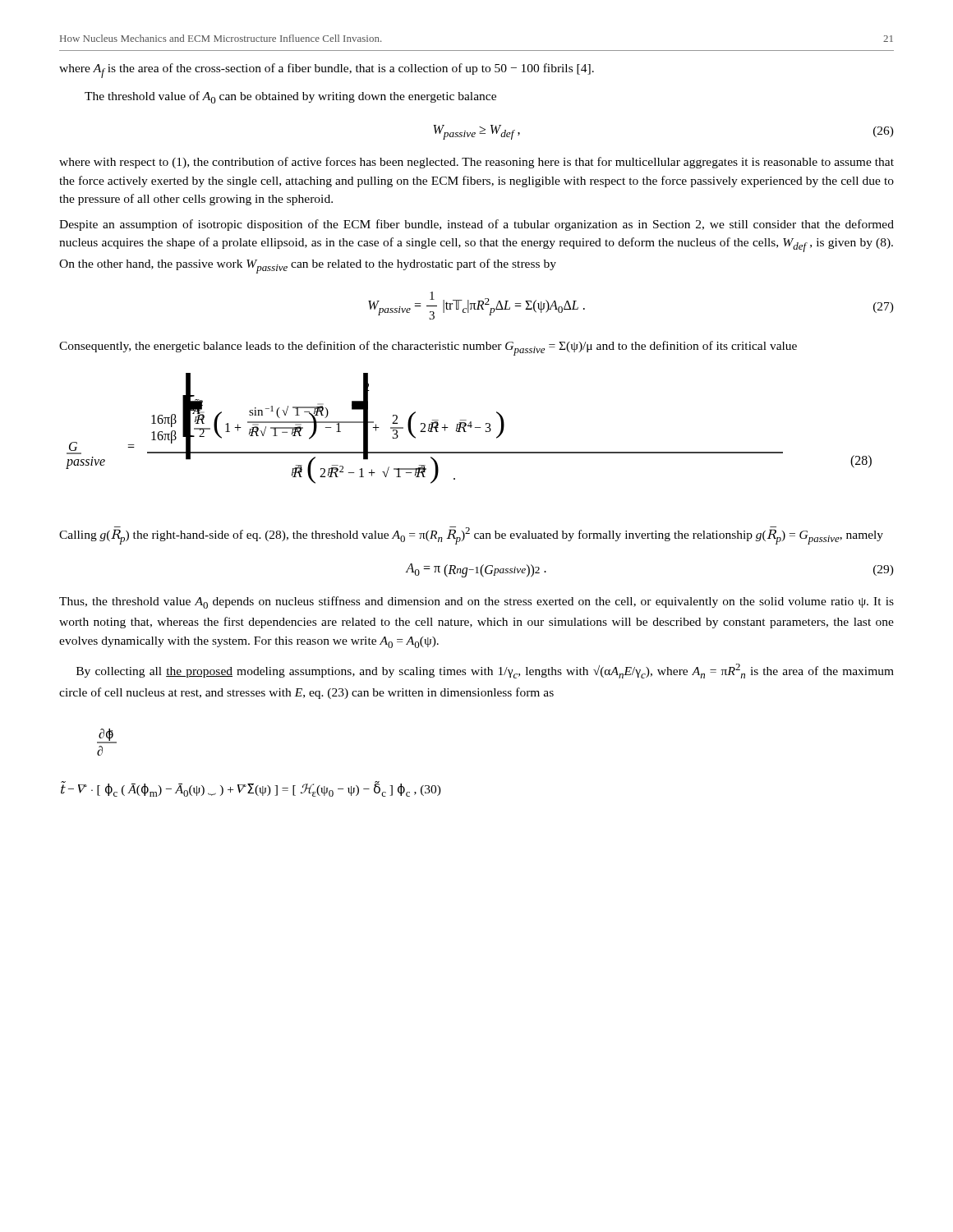Locate the formula containing "Wpassive = 1 3 |tr𝕋c|πR2pΔL = Σ(ψ)A0ΔL ."
The width and height of the screenshot is (953, 1232).
468,305
